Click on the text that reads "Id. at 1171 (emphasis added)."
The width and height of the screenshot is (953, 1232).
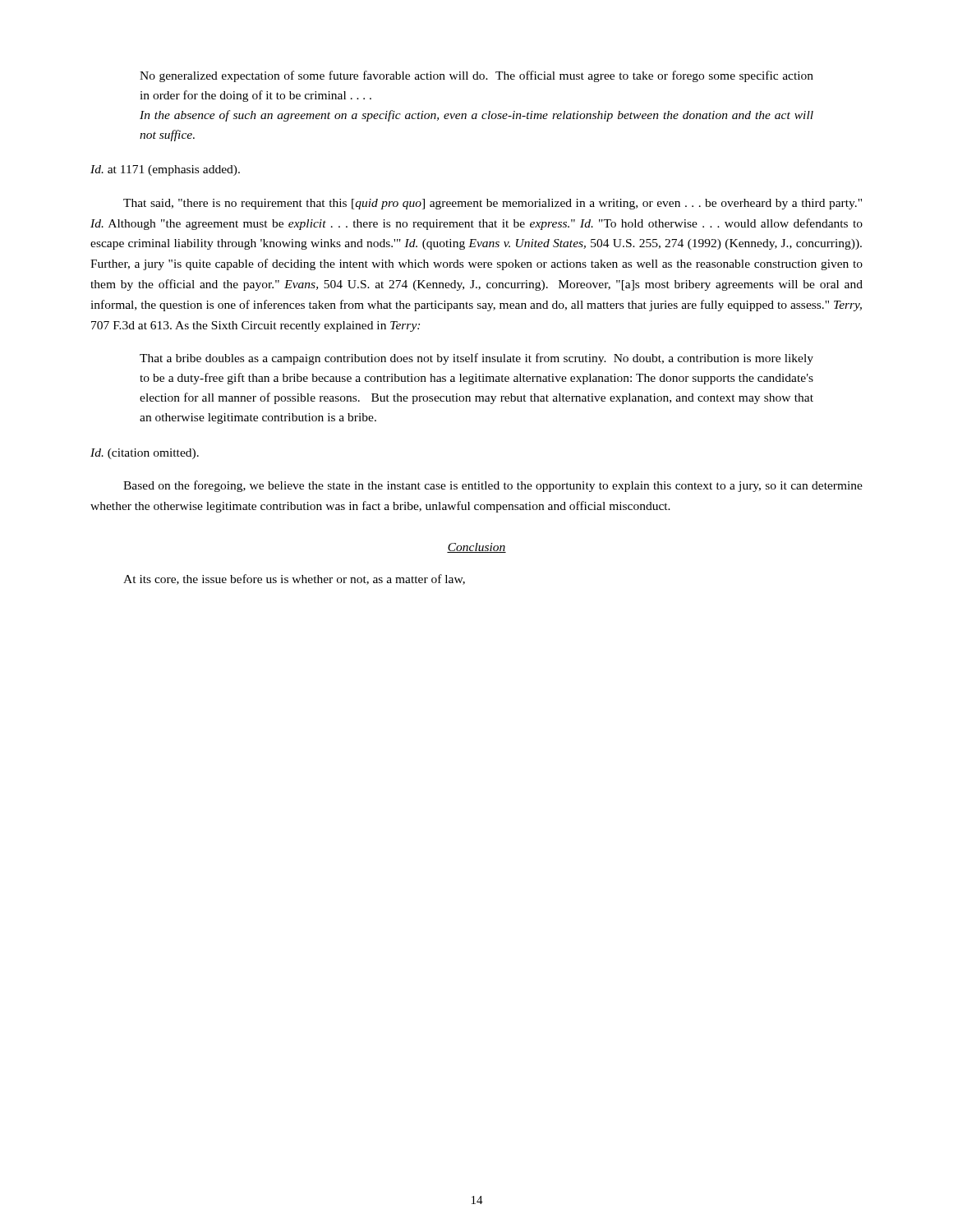tap(165, 170)
